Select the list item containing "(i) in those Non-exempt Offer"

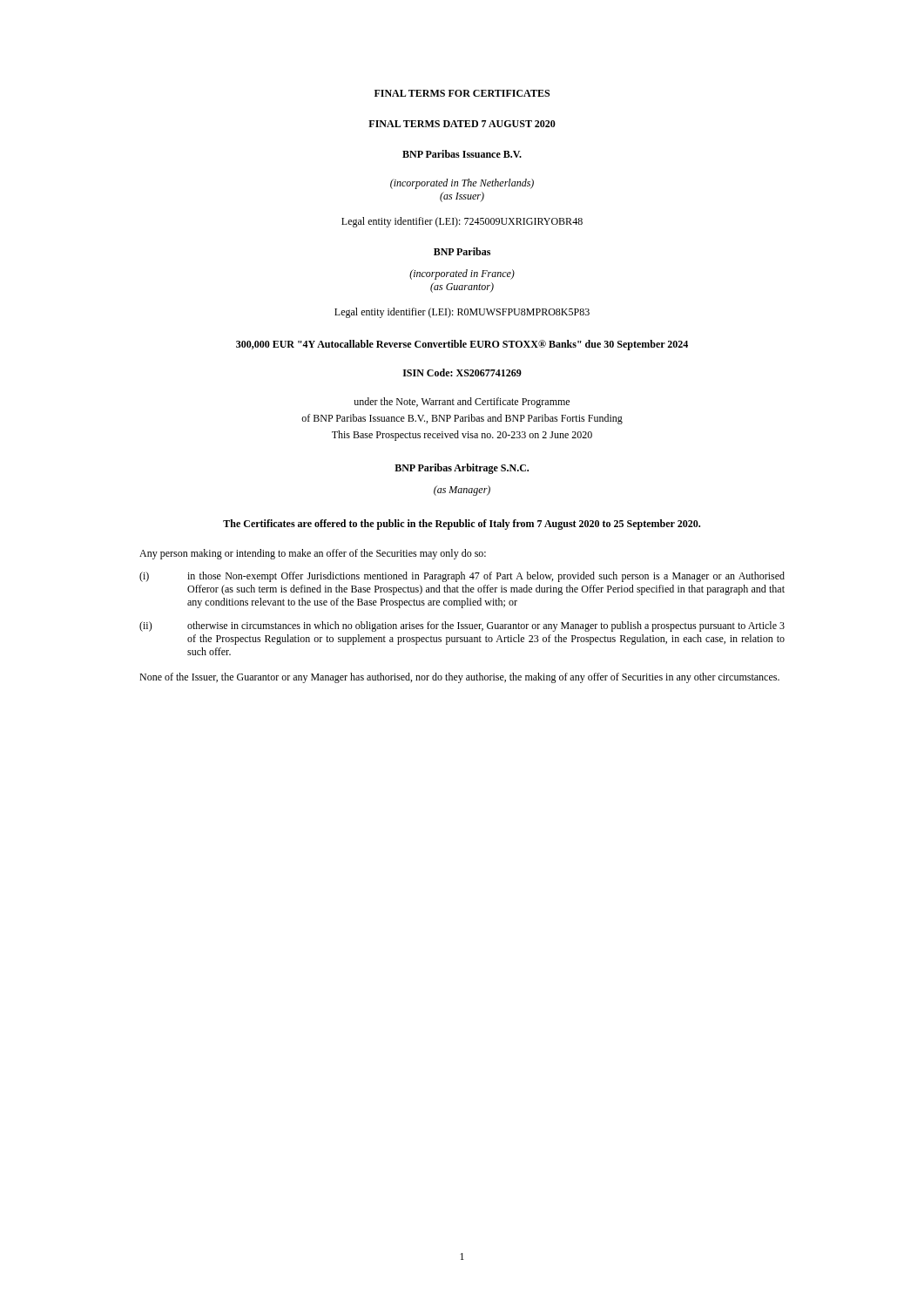tap(462, 589)
